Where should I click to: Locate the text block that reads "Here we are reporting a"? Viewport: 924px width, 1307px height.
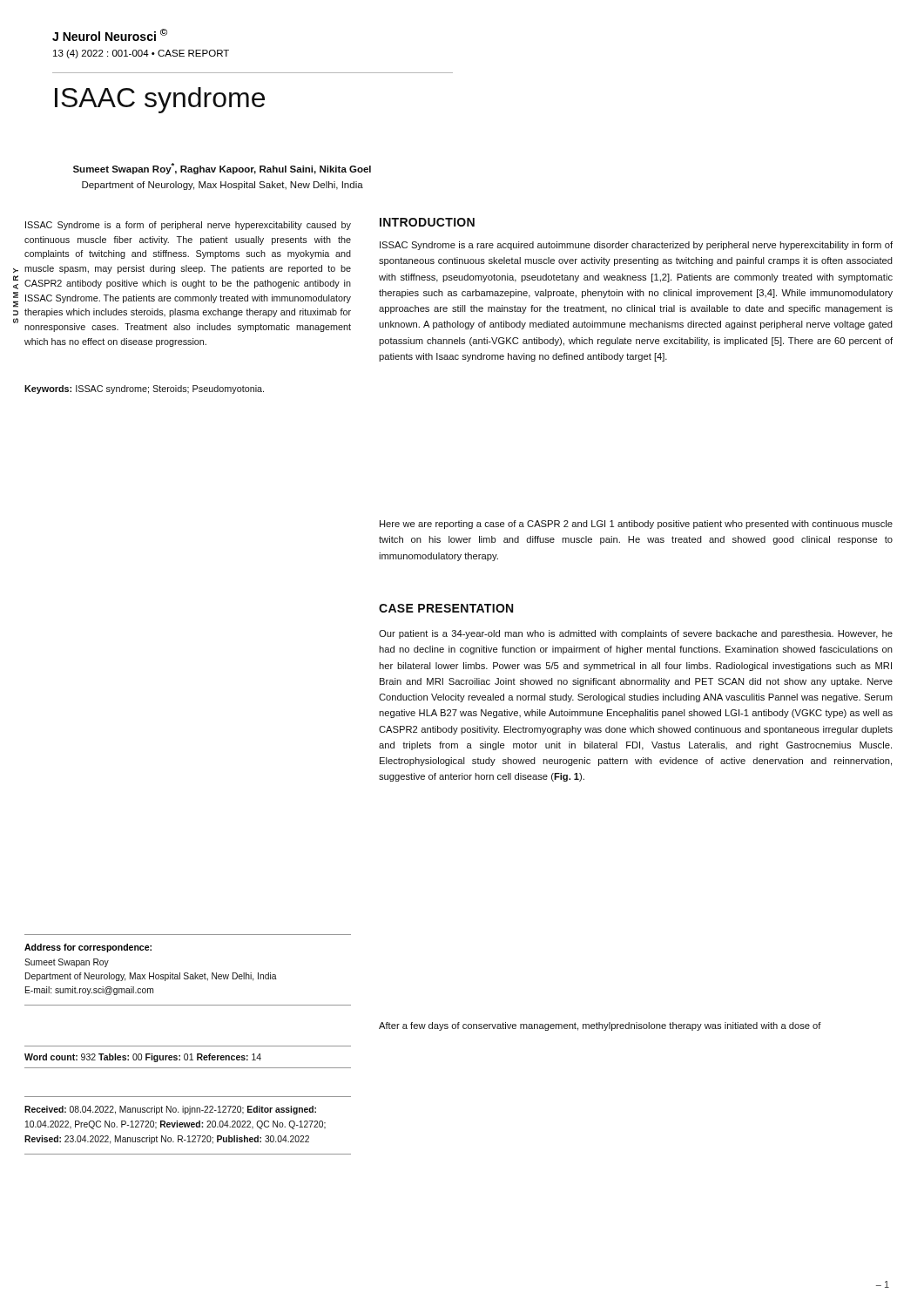(636, 540)
